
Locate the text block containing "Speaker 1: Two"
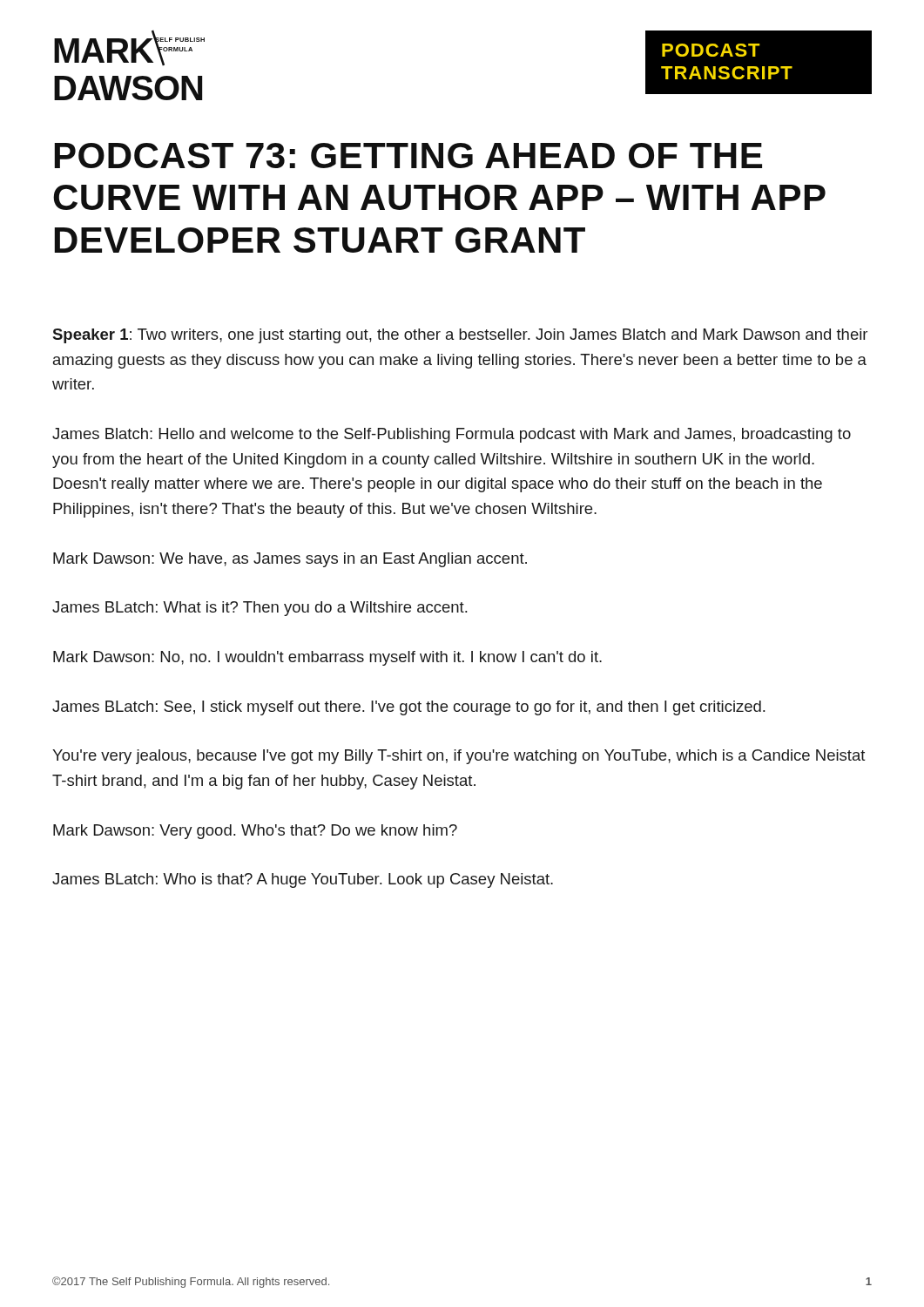click(x=460, y=359)
